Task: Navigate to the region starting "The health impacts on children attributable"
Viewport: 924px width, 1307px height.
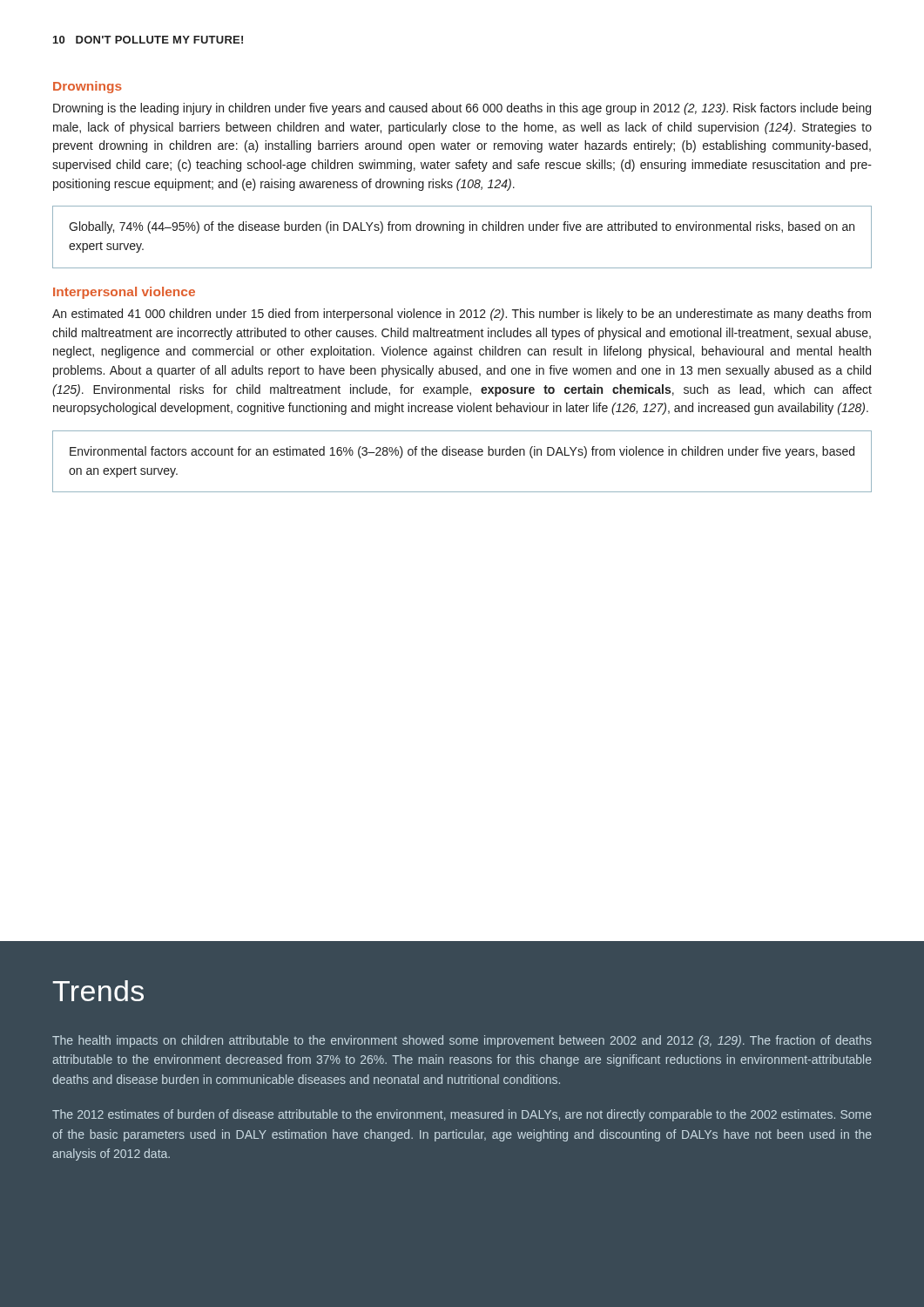Action: 462,1060
